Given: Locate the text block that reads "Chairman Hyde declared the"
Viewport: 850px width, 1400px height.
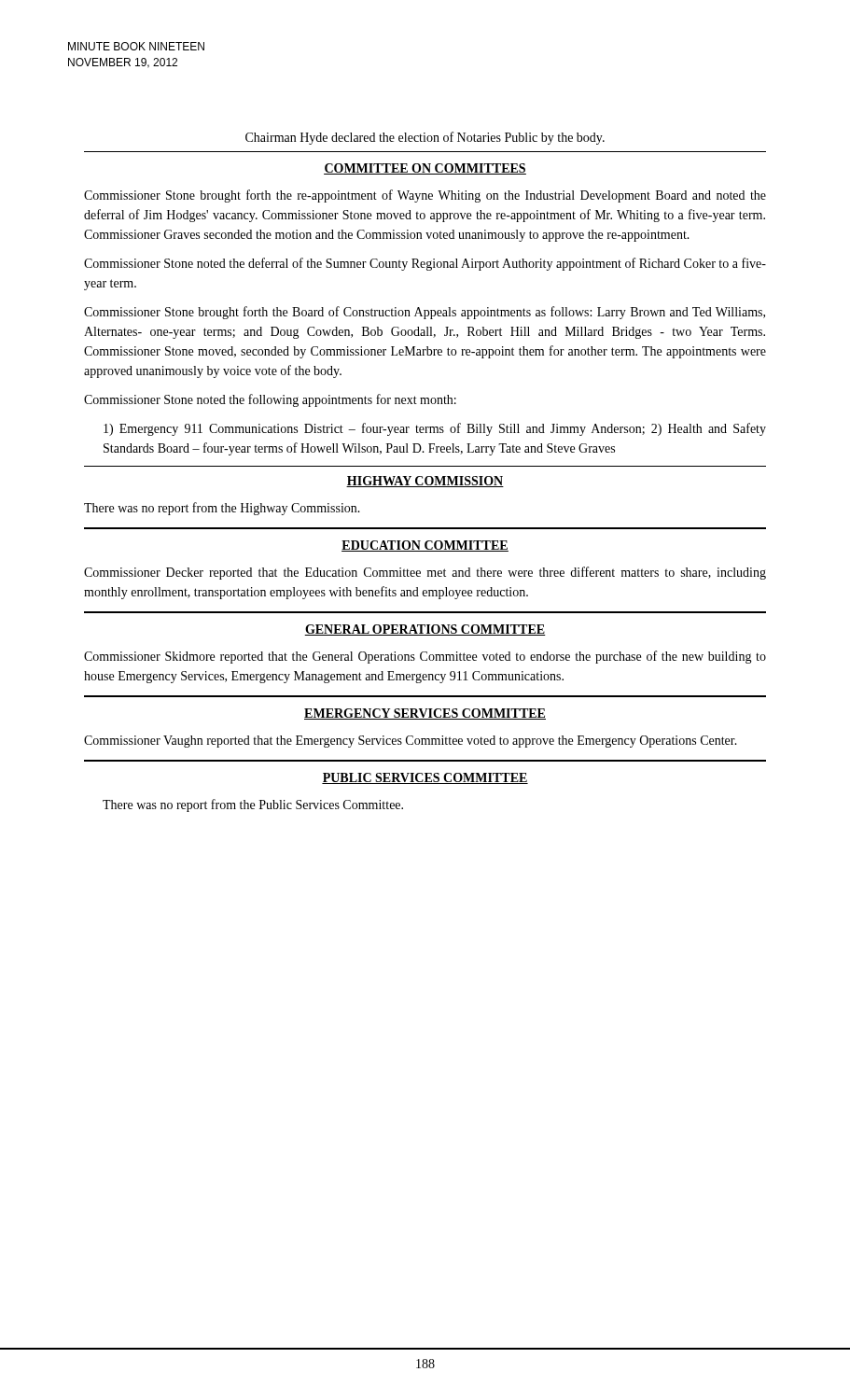Looking at the screenshot, I should (x=425, y=138).
